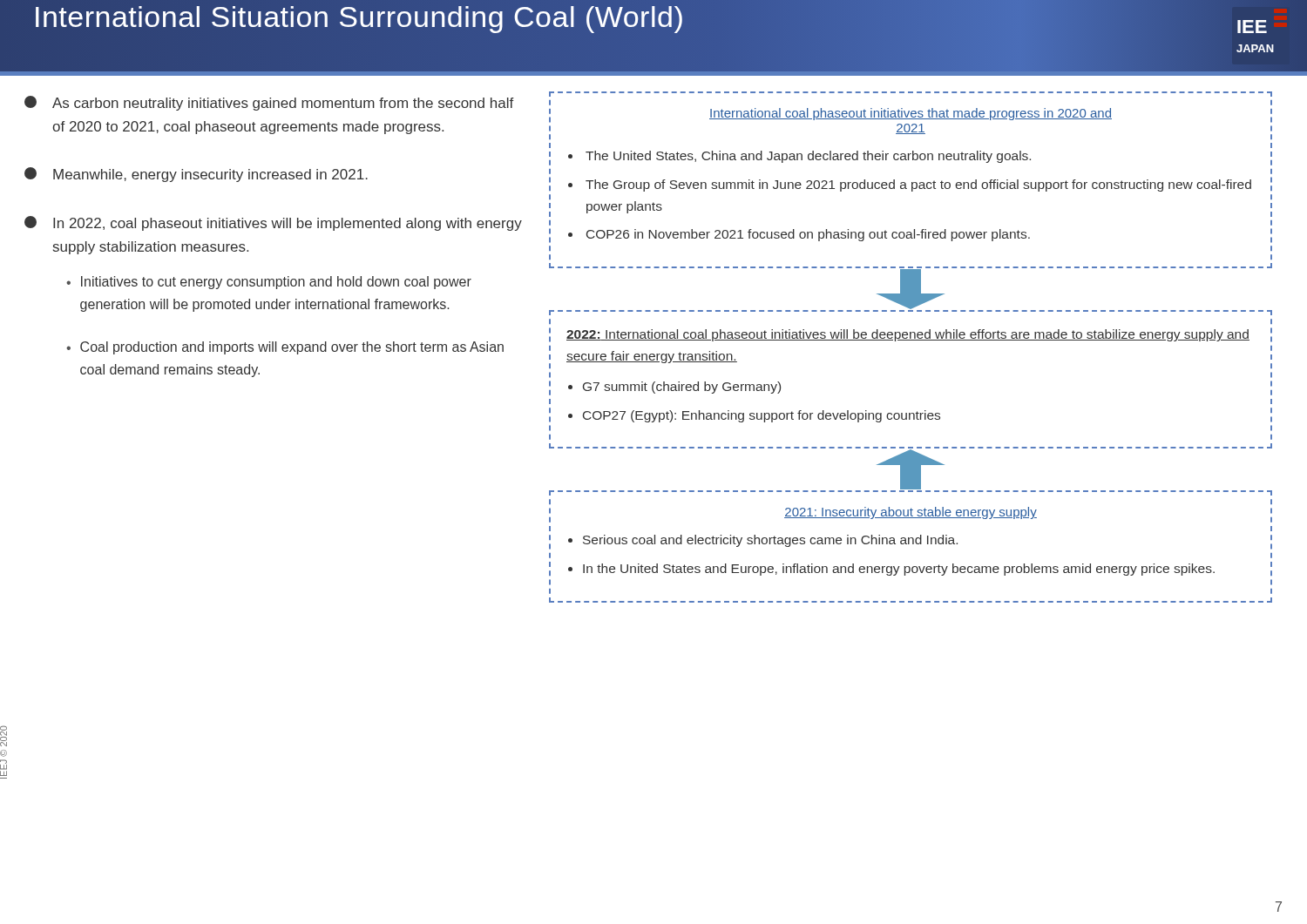Select the list item that reads "• Coal production and"
The height and width of the screenshot is (924, 1307).
click(298, 359)
